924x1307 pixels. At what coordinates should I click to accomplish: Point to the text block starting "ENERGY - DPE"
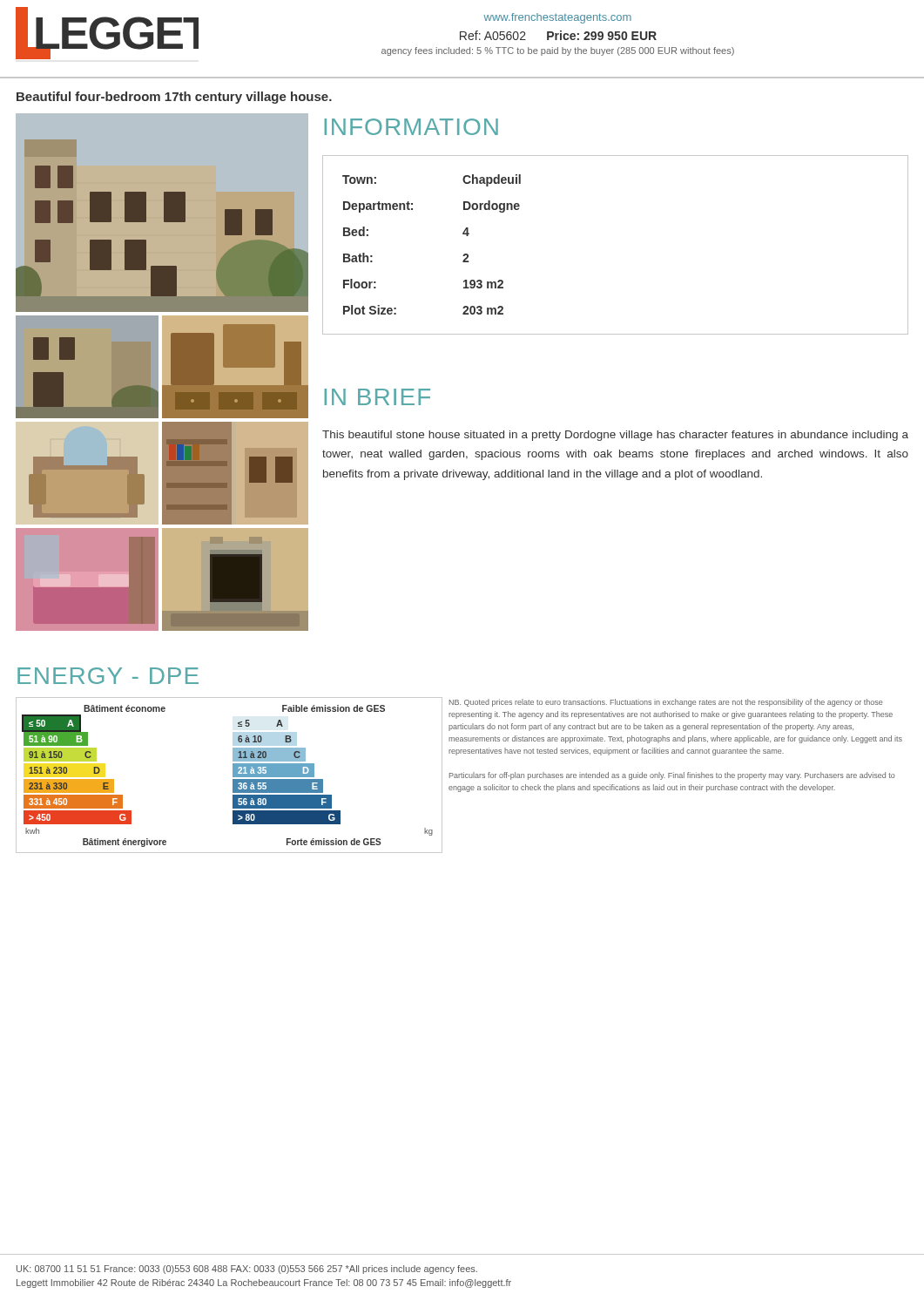pos(108,676)
